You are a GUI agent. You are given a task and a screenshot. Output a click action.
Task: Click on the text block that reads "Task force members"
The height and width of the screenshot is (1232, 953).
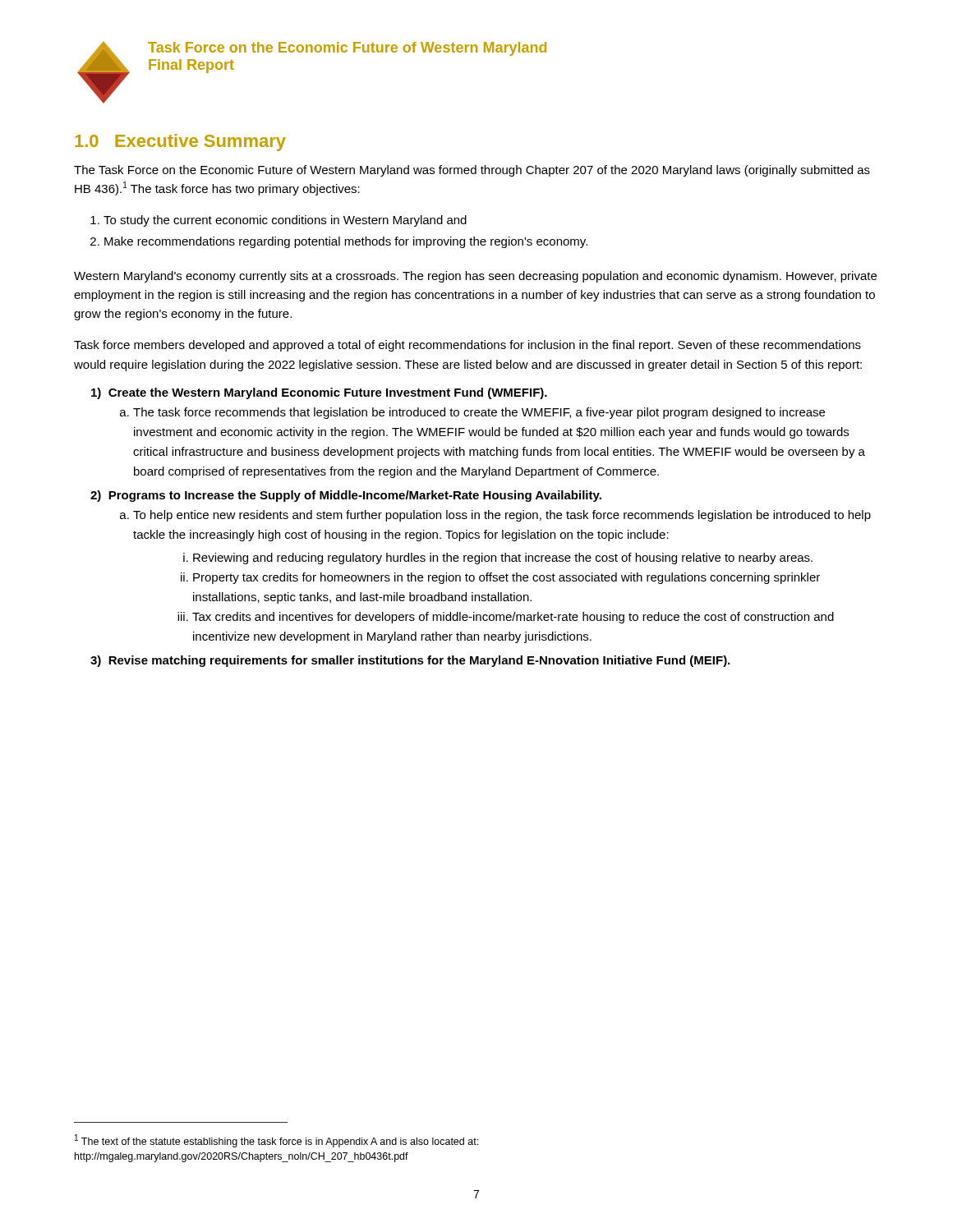(x=476, y=354)
